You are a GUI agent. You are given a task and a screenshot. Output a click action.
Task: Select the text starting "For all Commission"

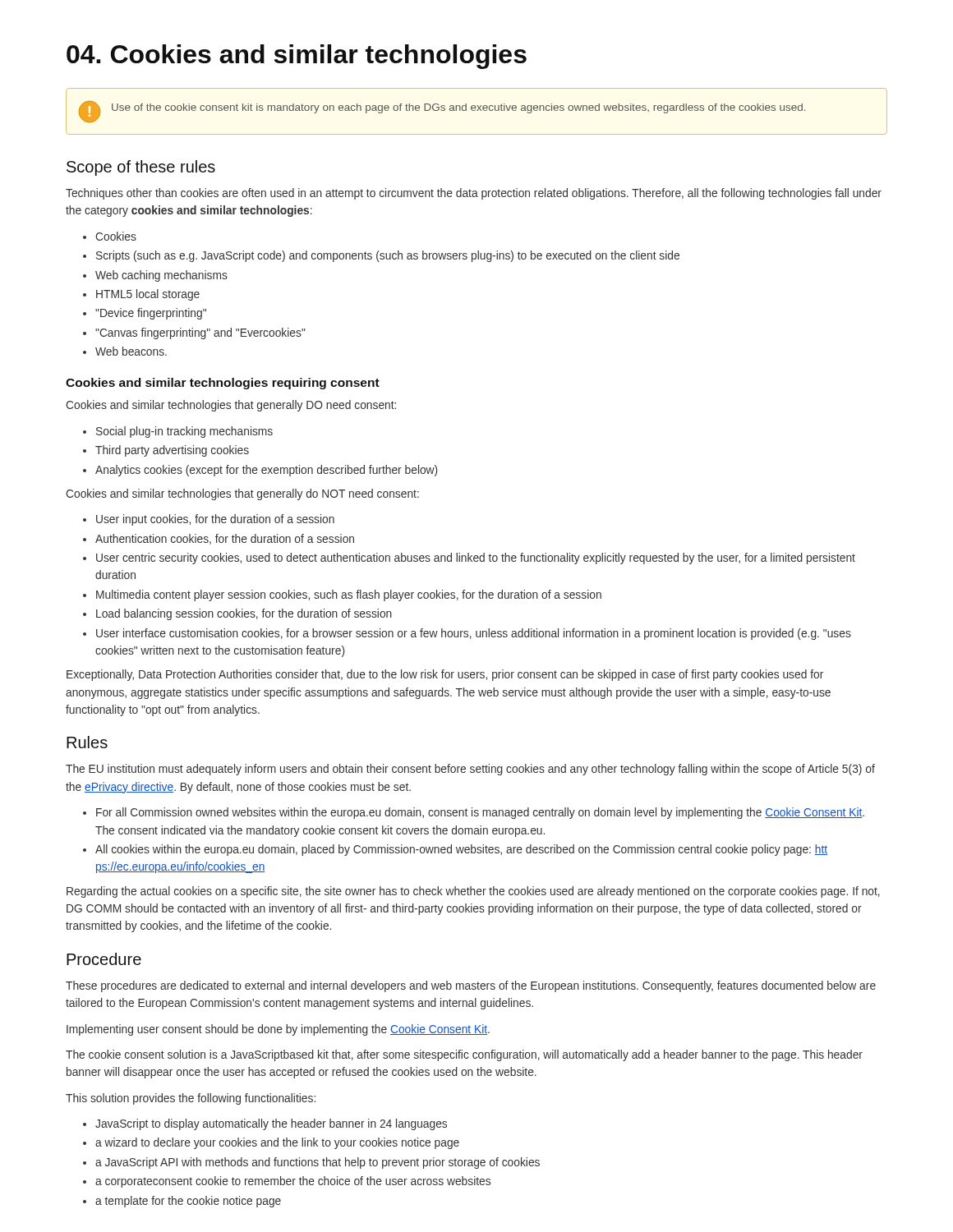coord(491,822)
